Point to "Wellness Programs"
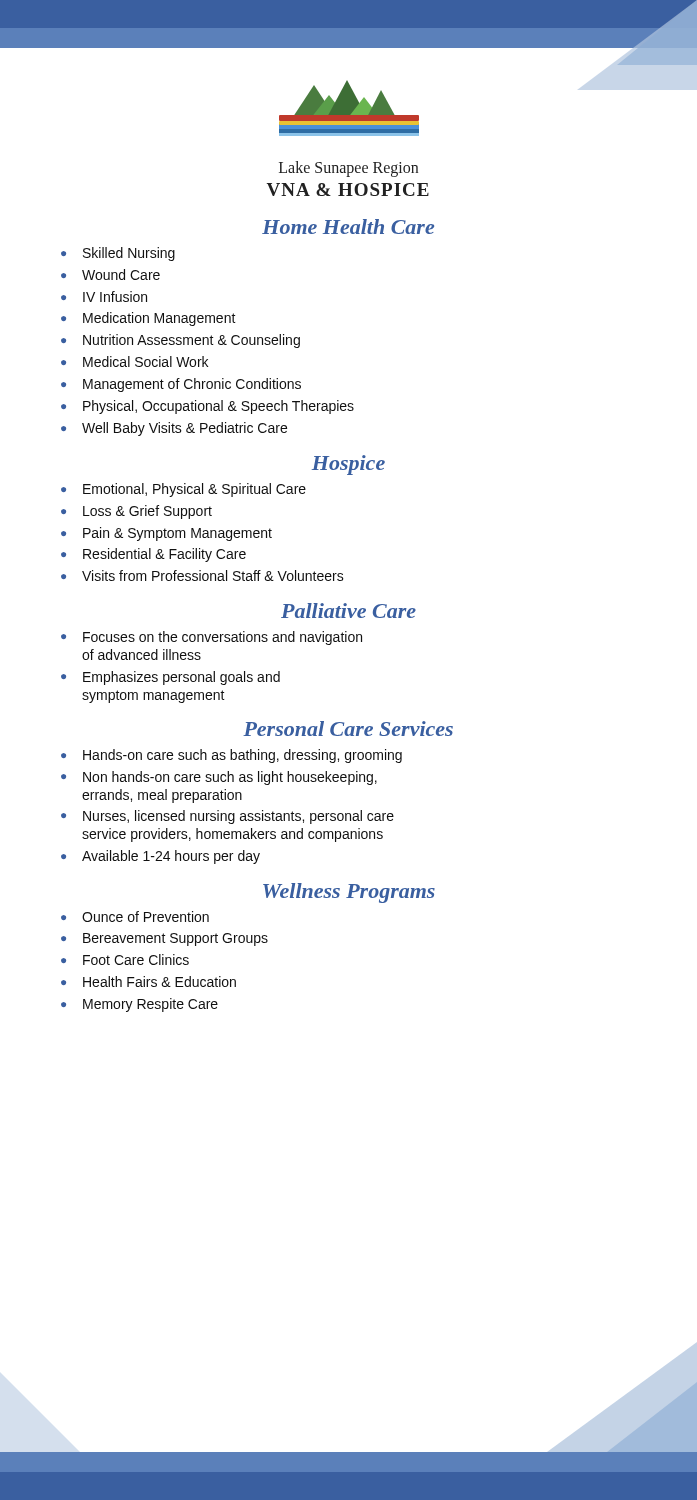Image resolution: width=697 pixels, height=1500 pixels. click(x=348, y=890)
